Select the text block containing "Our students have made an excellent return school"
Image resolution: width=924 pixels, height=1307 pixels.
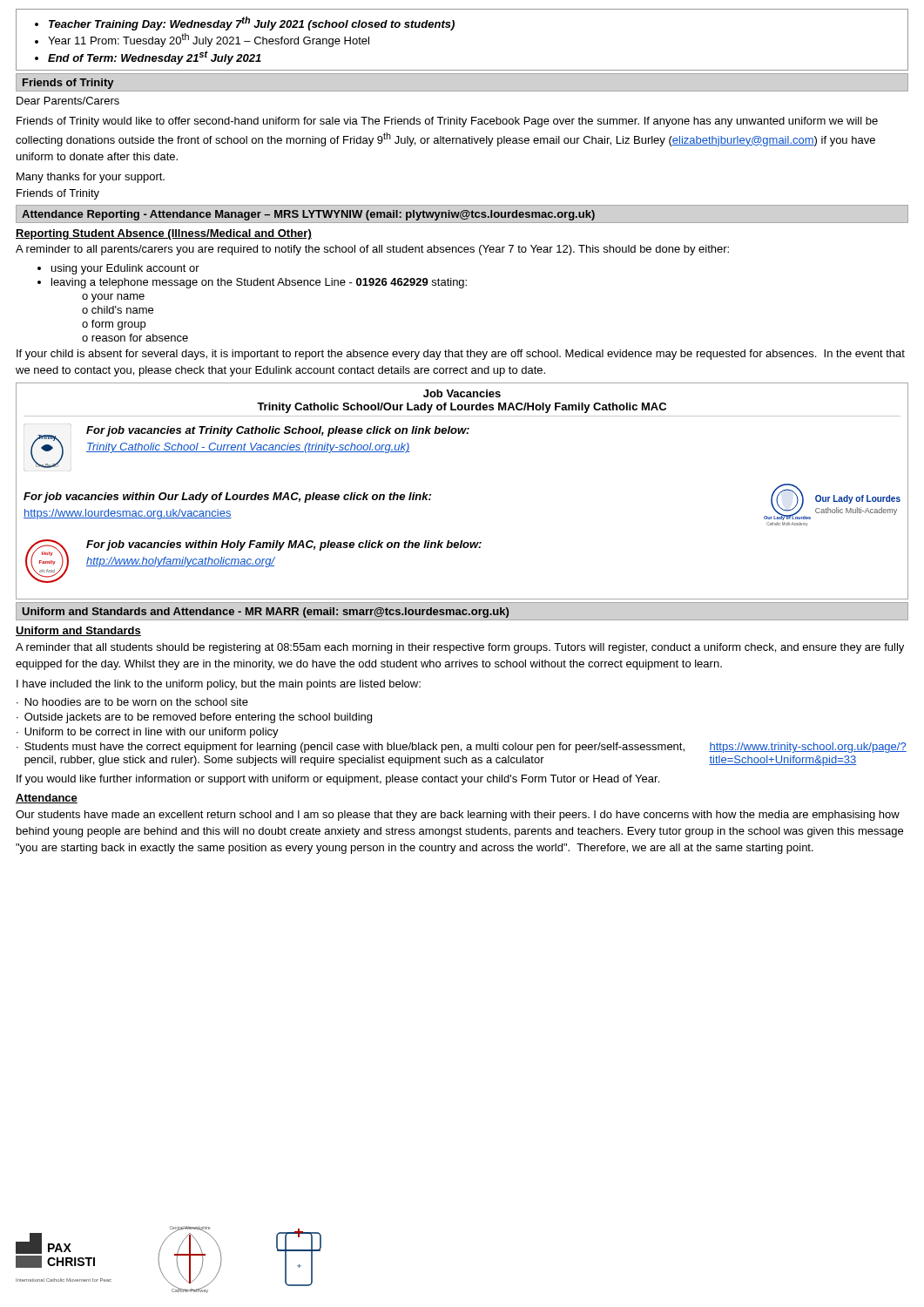tap(460, 831)
